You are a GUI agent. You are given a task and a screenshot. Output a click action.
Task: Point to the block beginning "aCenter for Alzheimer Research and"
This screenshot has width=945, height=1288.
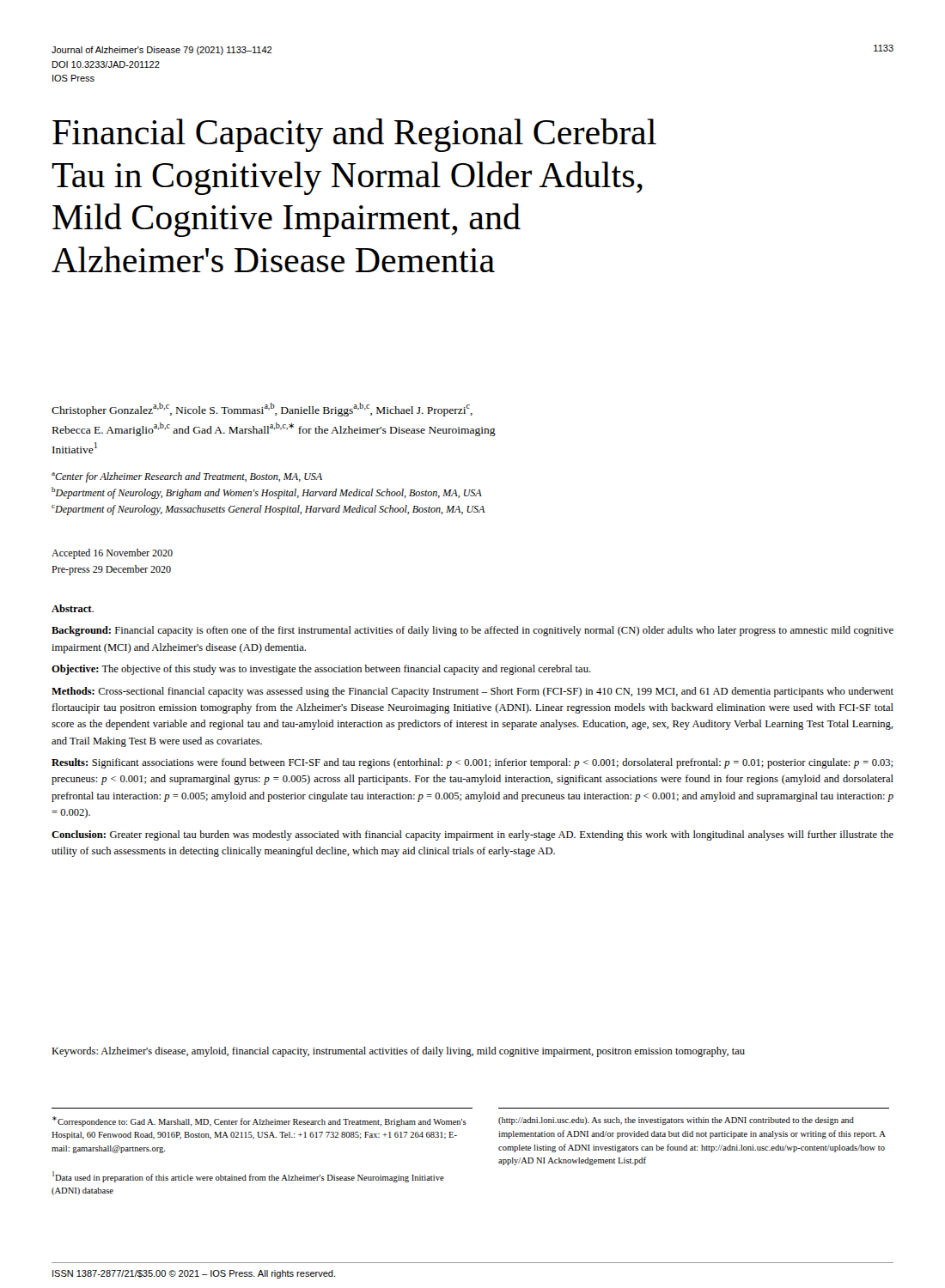point(268,492)
